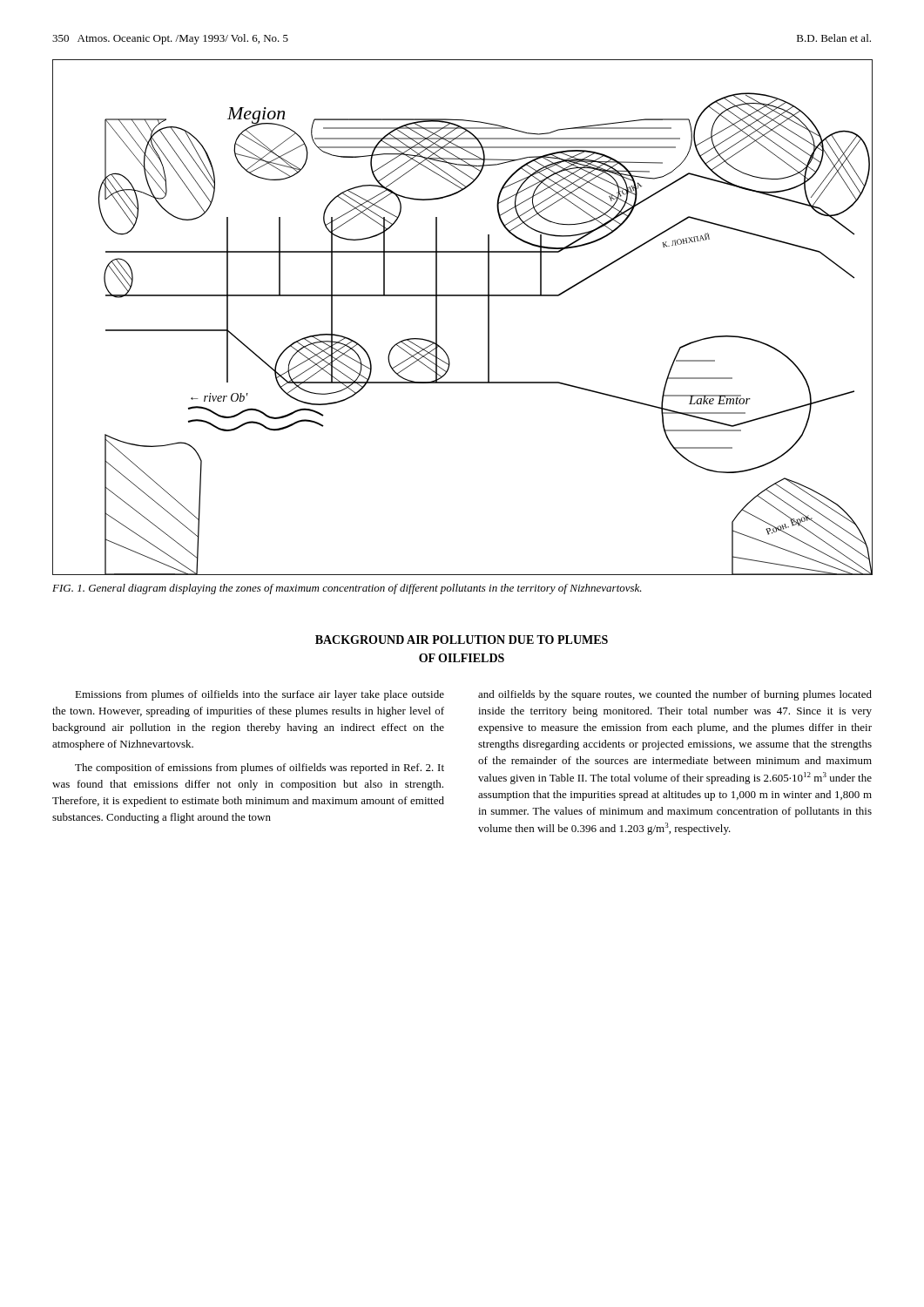Point to the element starting "Emissions from plumes of oilfields into"

click(x=248, y=756)
